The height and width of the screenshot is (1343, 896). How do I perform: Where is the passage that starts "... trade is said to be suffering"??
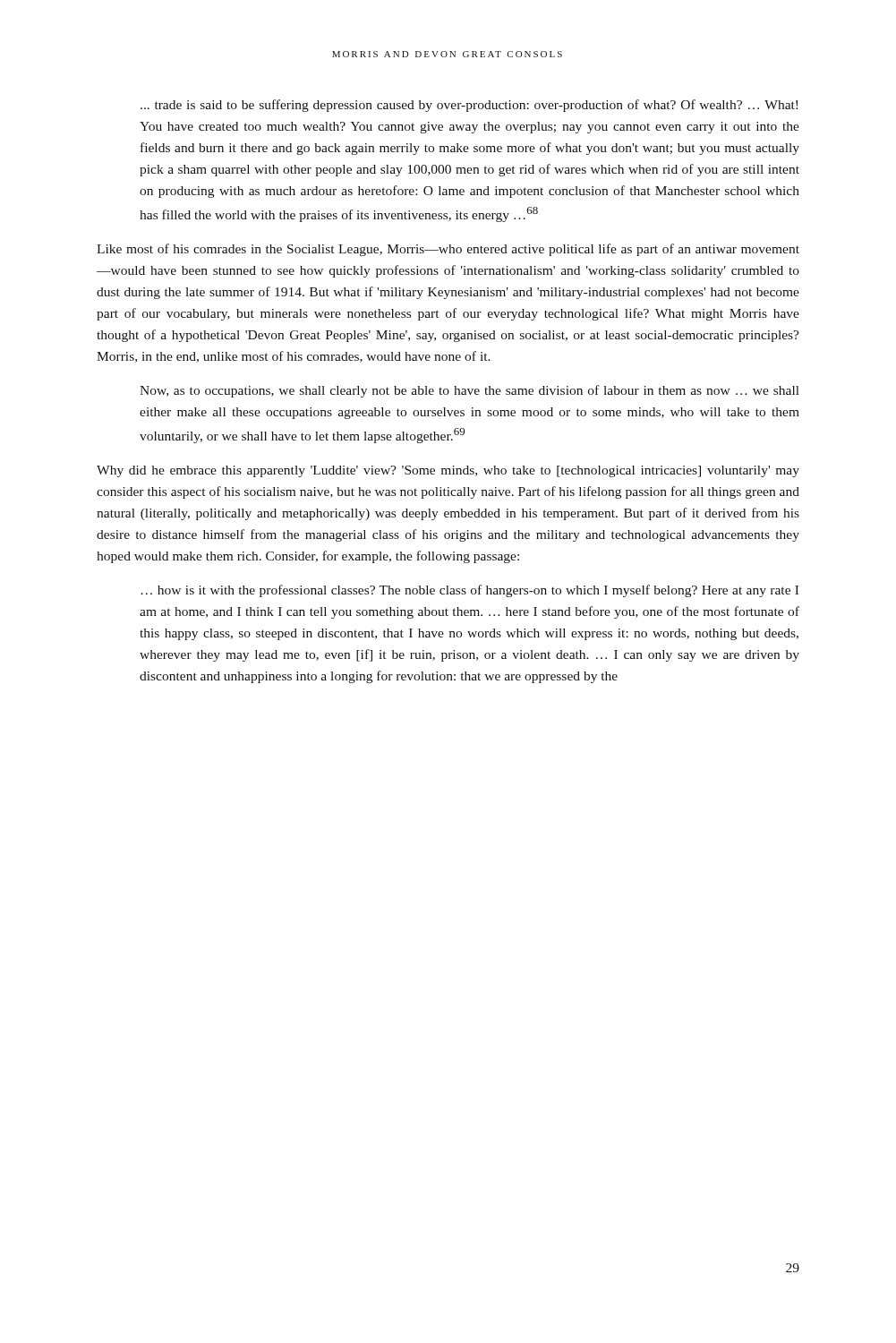(x=469, y=160)
